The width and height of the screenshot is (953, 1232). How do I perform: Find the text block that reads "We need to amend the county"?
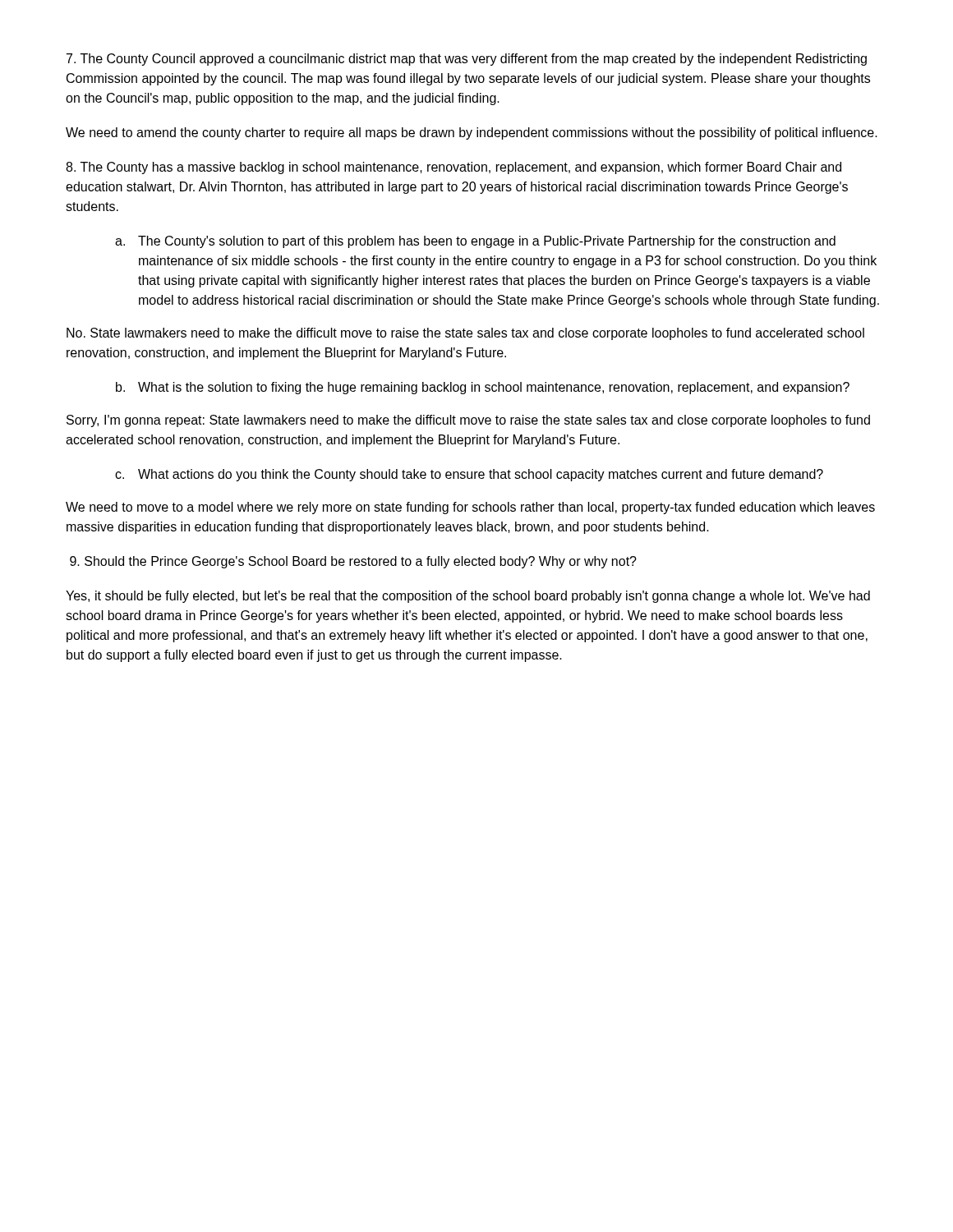point(472,133)
